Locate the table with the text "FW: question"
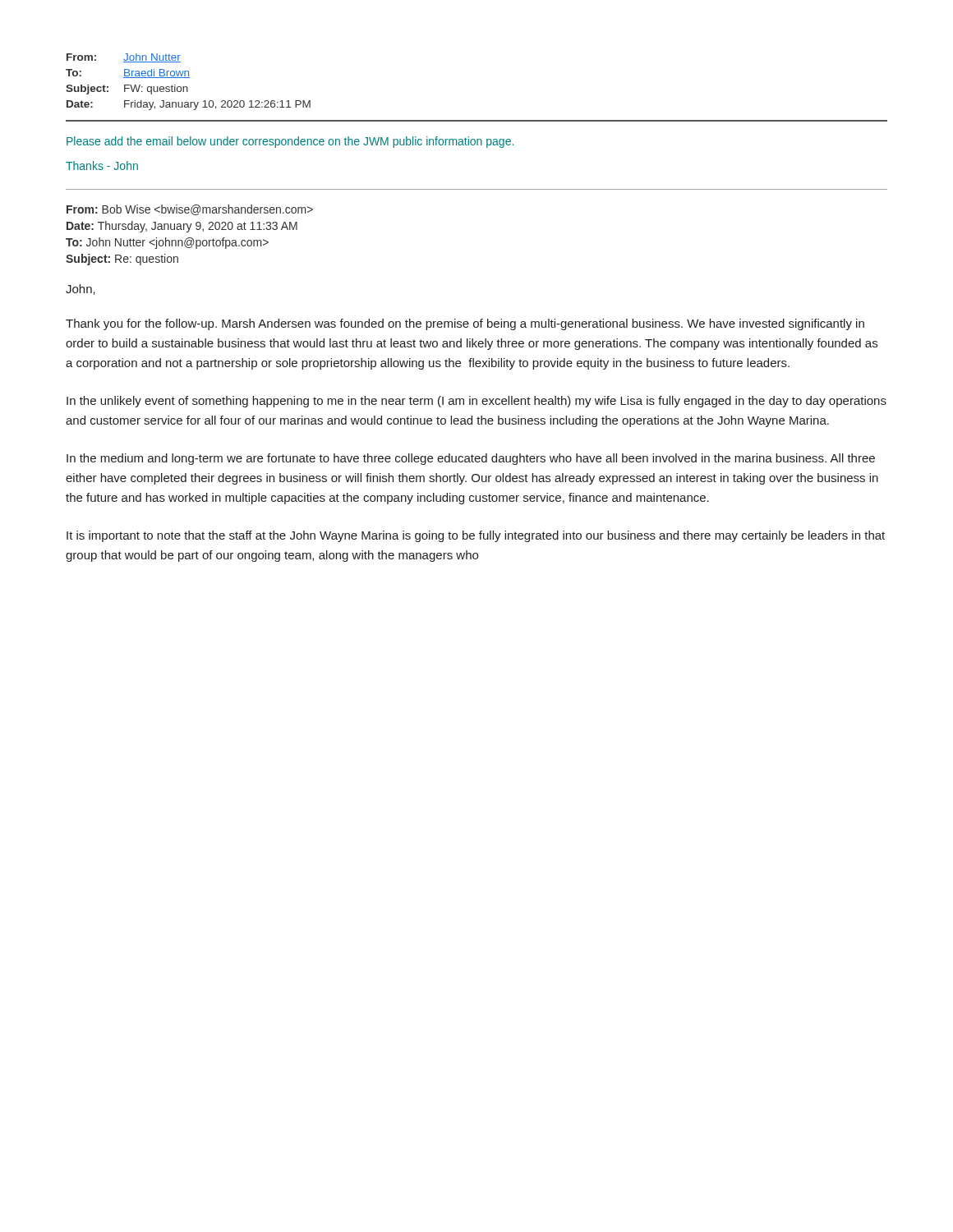This screenshot has height=1232, width=953. (476, 81)
